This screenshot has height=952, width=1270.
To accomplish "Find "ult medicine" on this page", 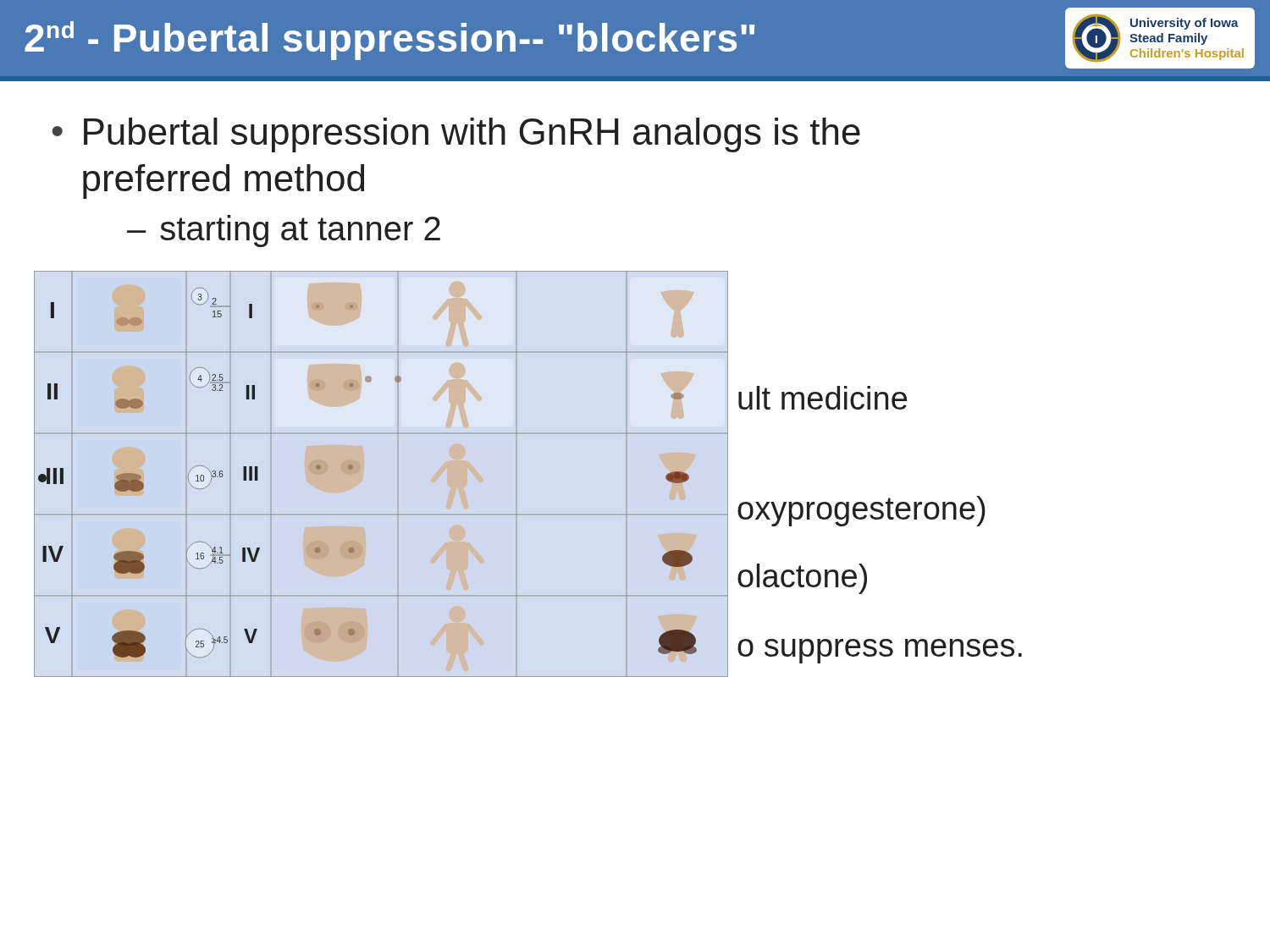I will 822,399.
